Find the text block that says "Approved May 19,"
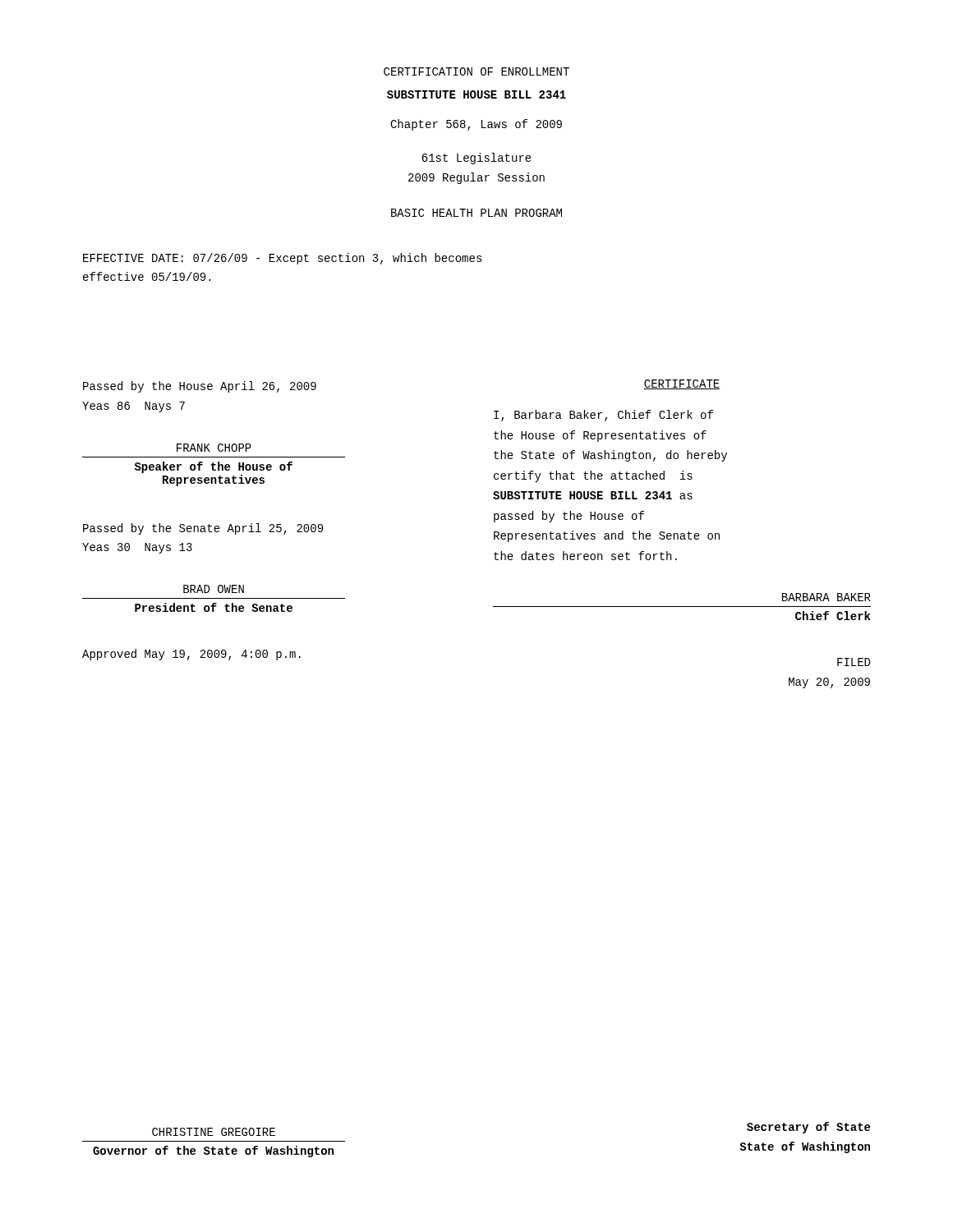Screen dimensions: 1232x953 [x=193, y=655]
